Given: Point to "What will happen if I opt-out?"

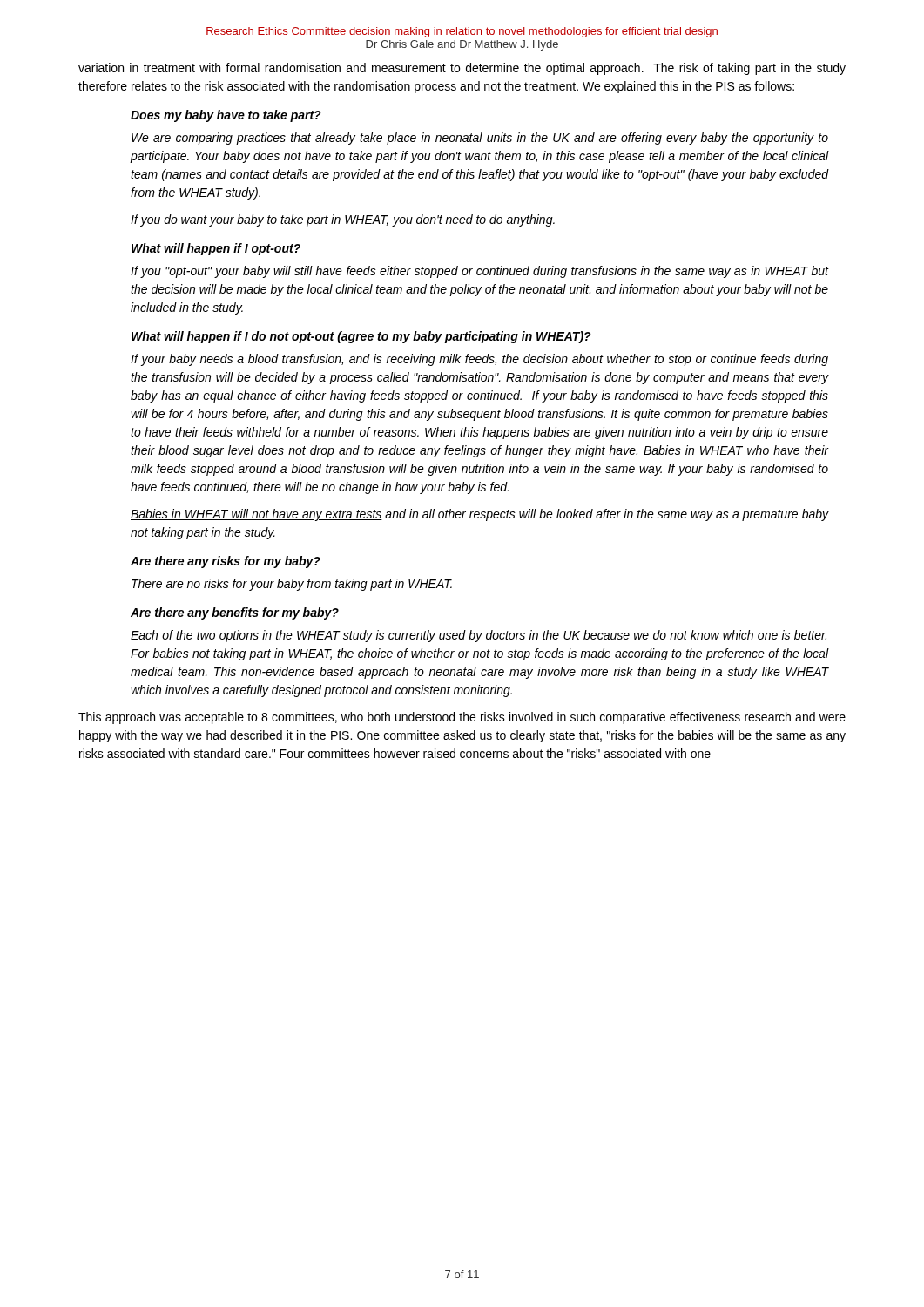Looking at the screenshot, I should pos(216,248).
